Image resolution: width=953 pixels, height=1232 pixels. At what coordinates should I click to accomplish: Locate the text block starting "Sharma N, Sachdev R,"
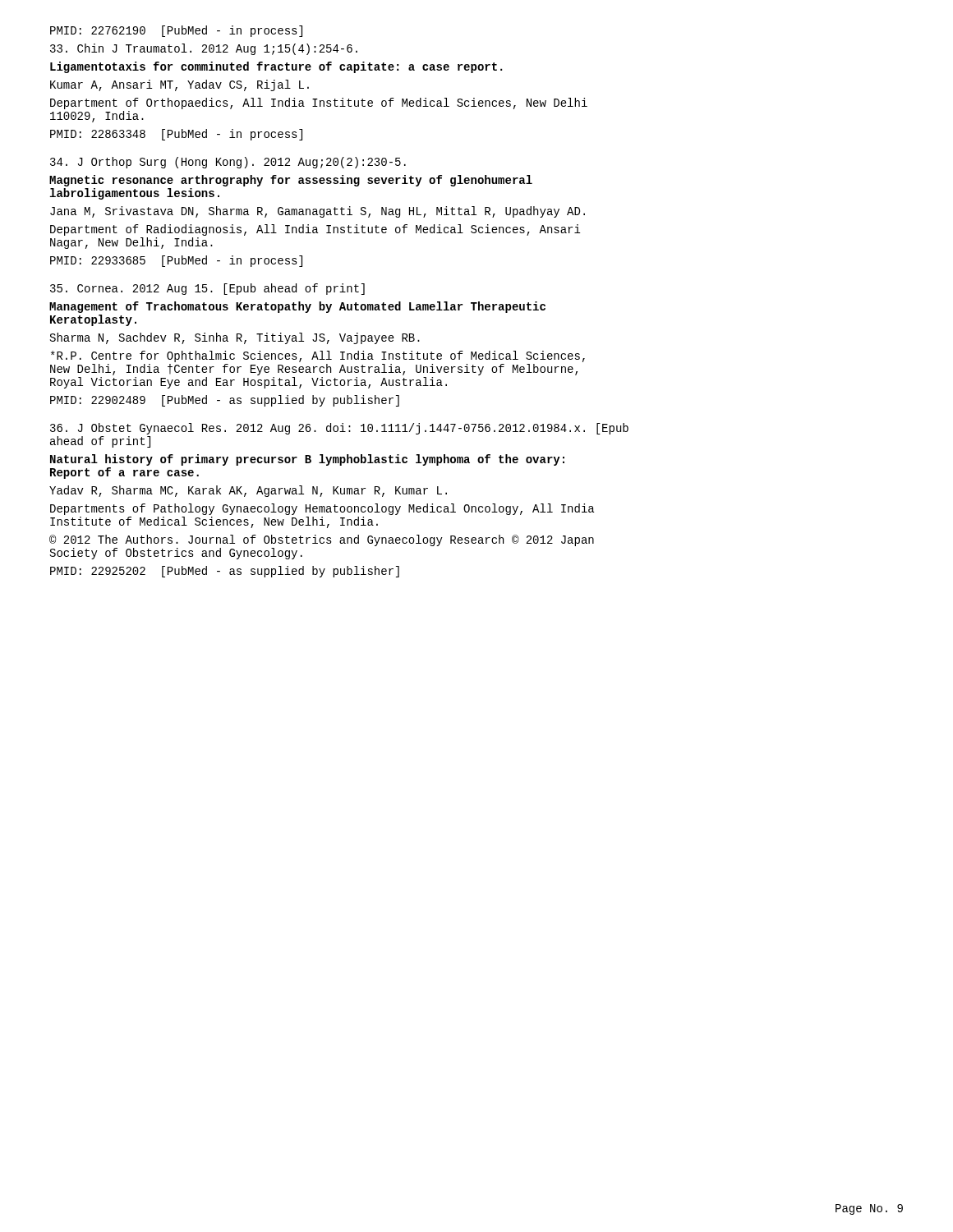[236, 338]
